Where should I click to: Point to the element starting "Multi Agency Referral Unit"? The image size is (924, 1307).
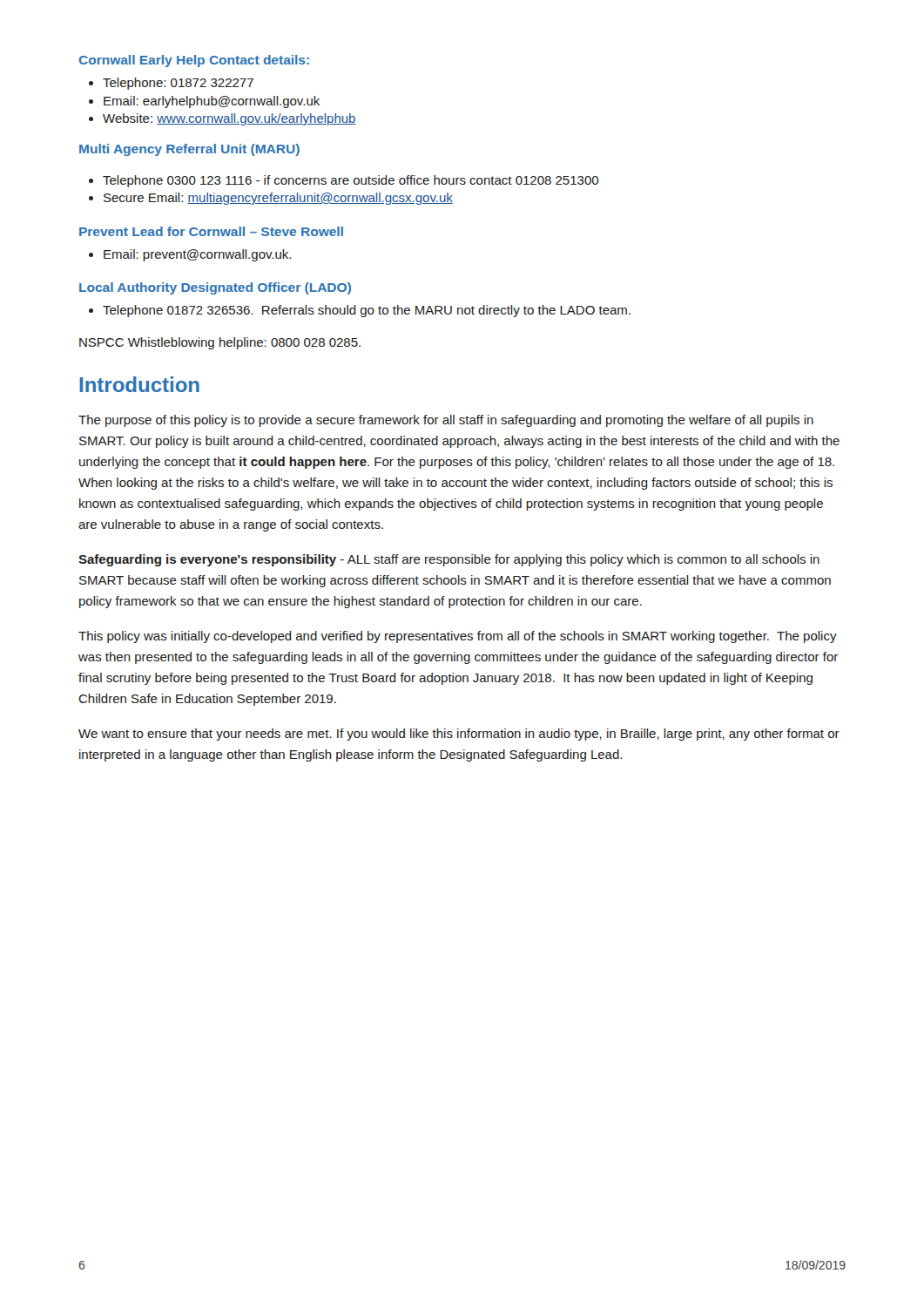pos(189,148)
